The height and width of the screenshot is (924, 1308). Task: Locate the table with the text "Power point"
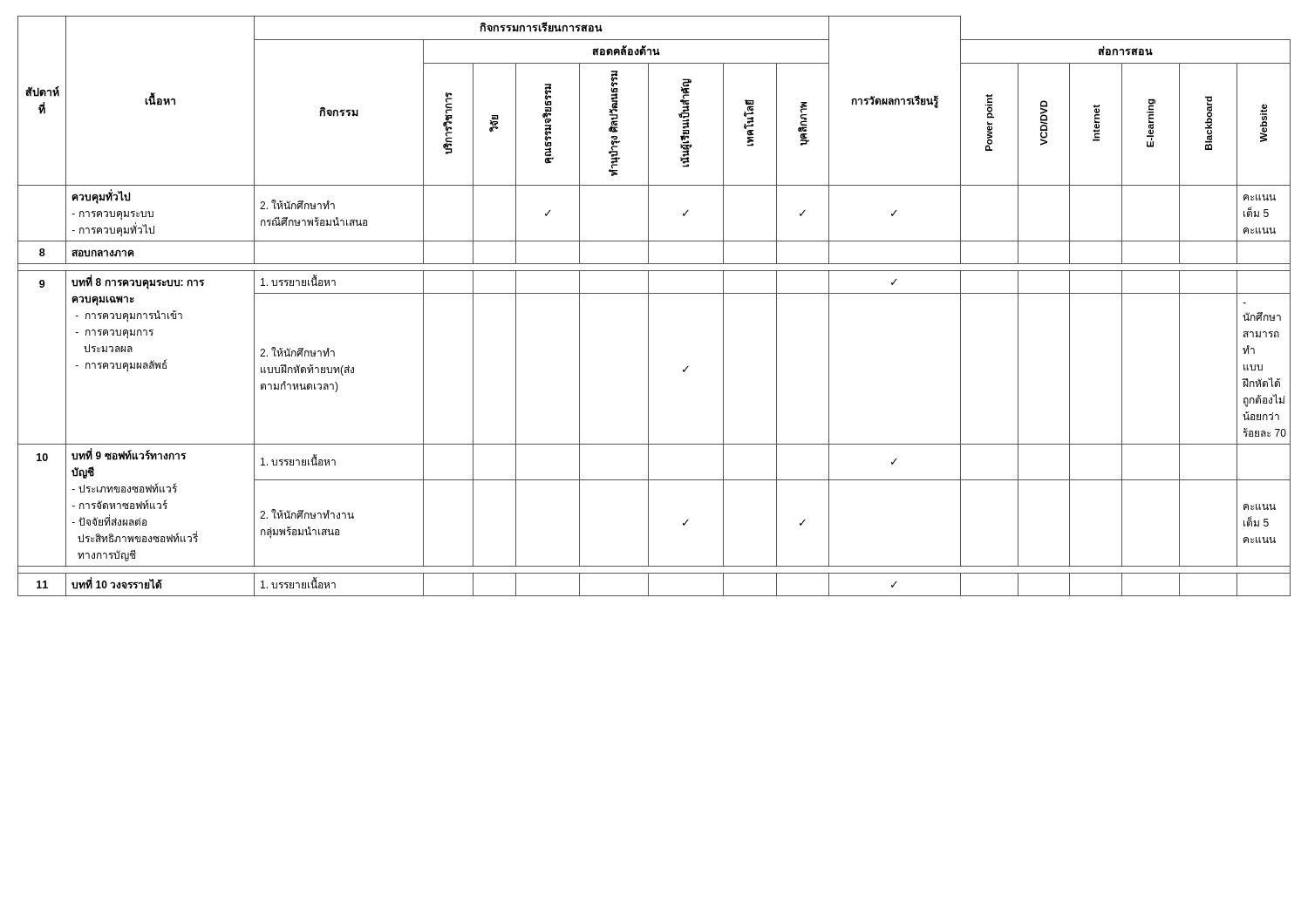(654, 306)
